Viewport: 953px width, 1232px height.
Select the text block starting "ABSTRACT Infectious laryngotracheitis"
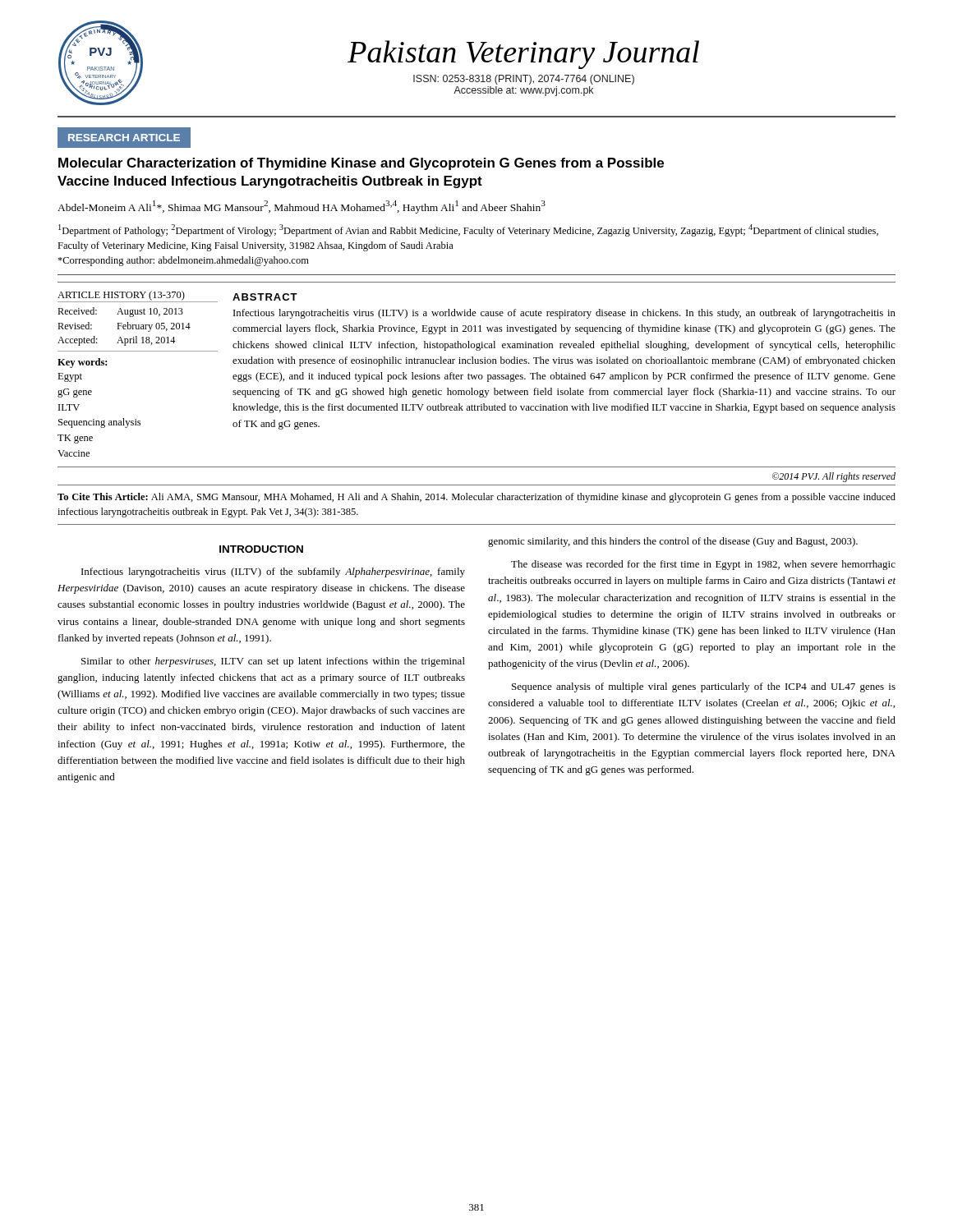click(x=564, y=360)
